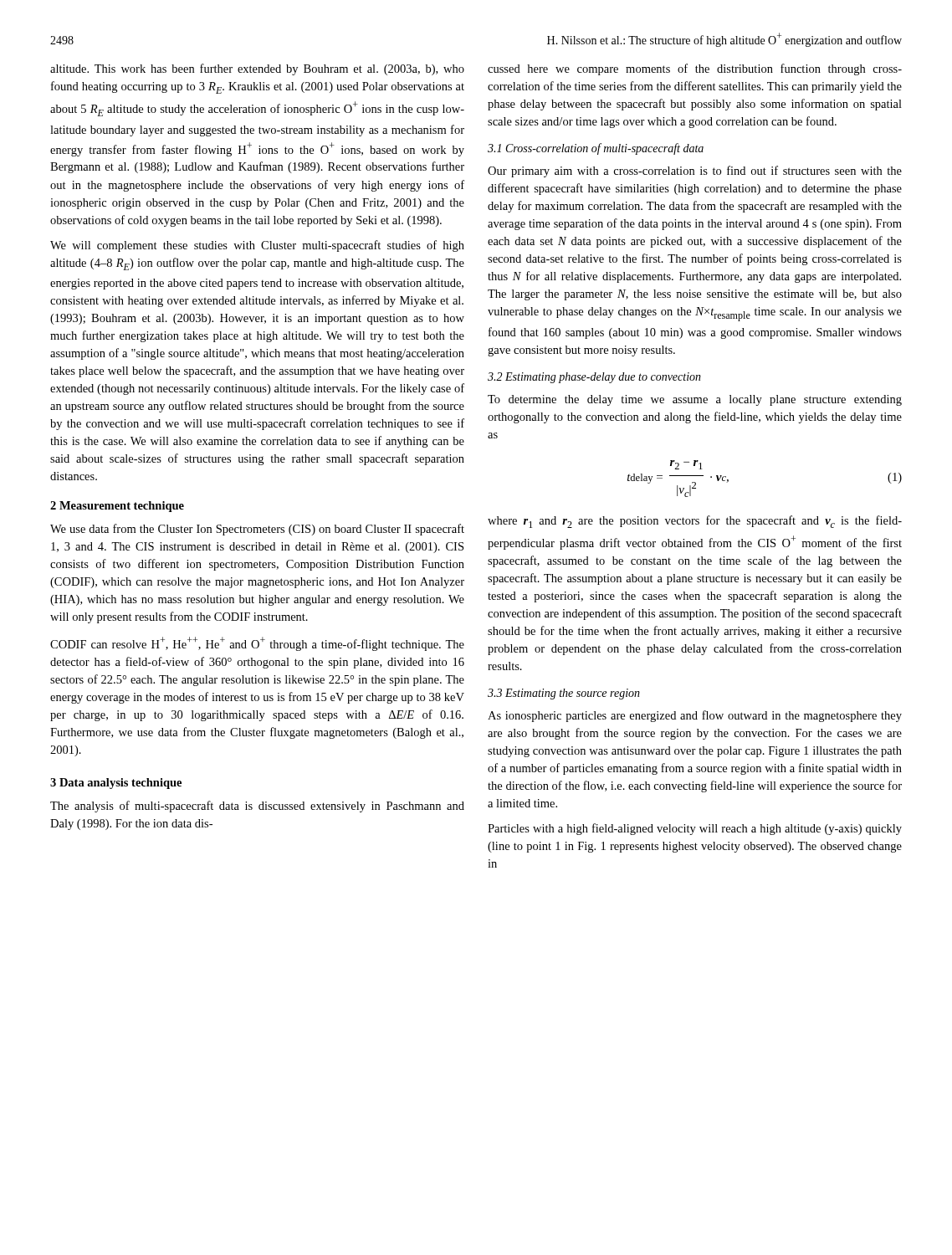Screen dimensions: 1255x952
Task: Find the formula on this page that starts "tdelay = r2"
Action: coord(695,478)
